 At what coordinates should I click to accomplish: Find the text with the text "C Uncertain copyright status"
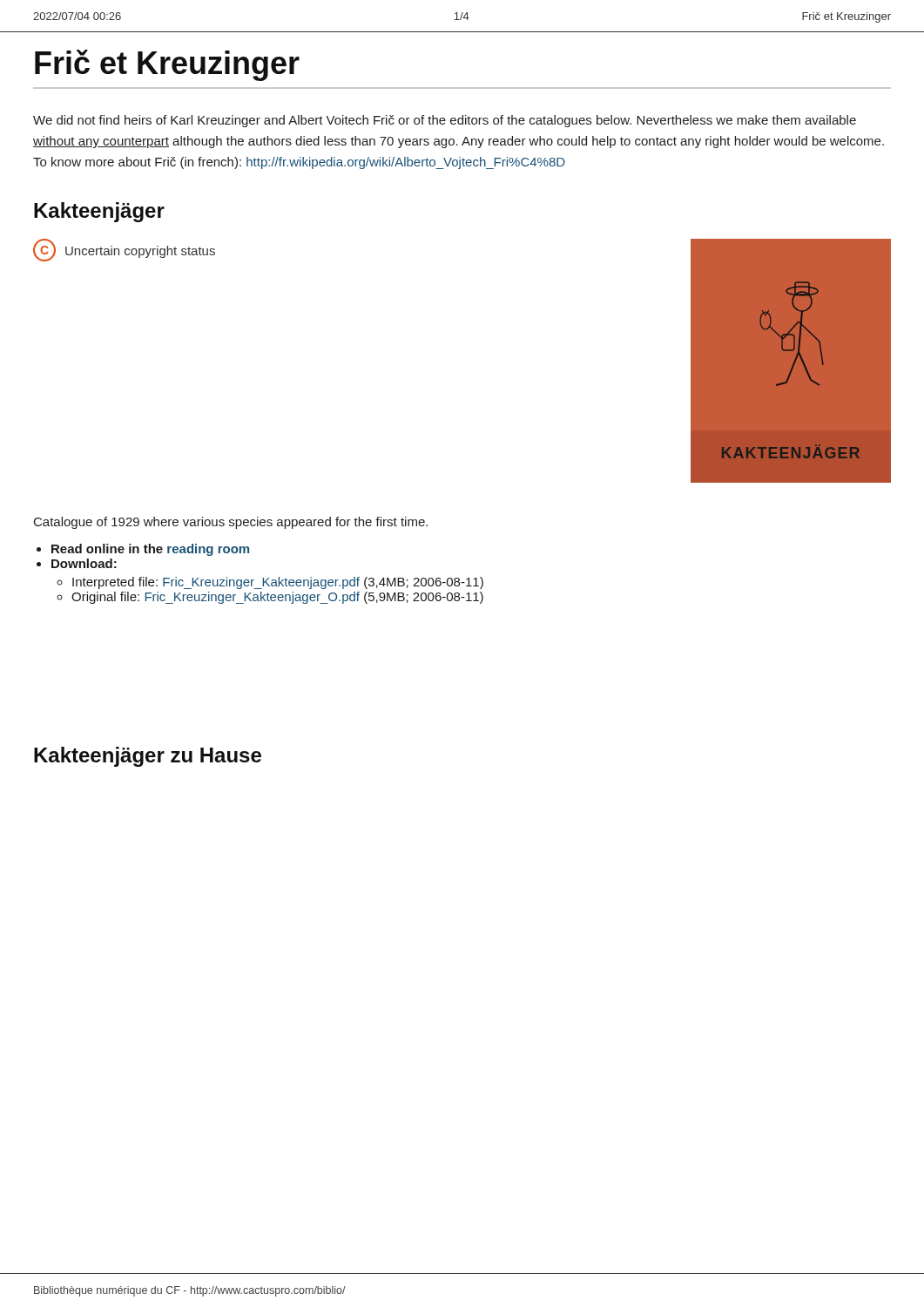pyautogui.click(x=124, y=250)
